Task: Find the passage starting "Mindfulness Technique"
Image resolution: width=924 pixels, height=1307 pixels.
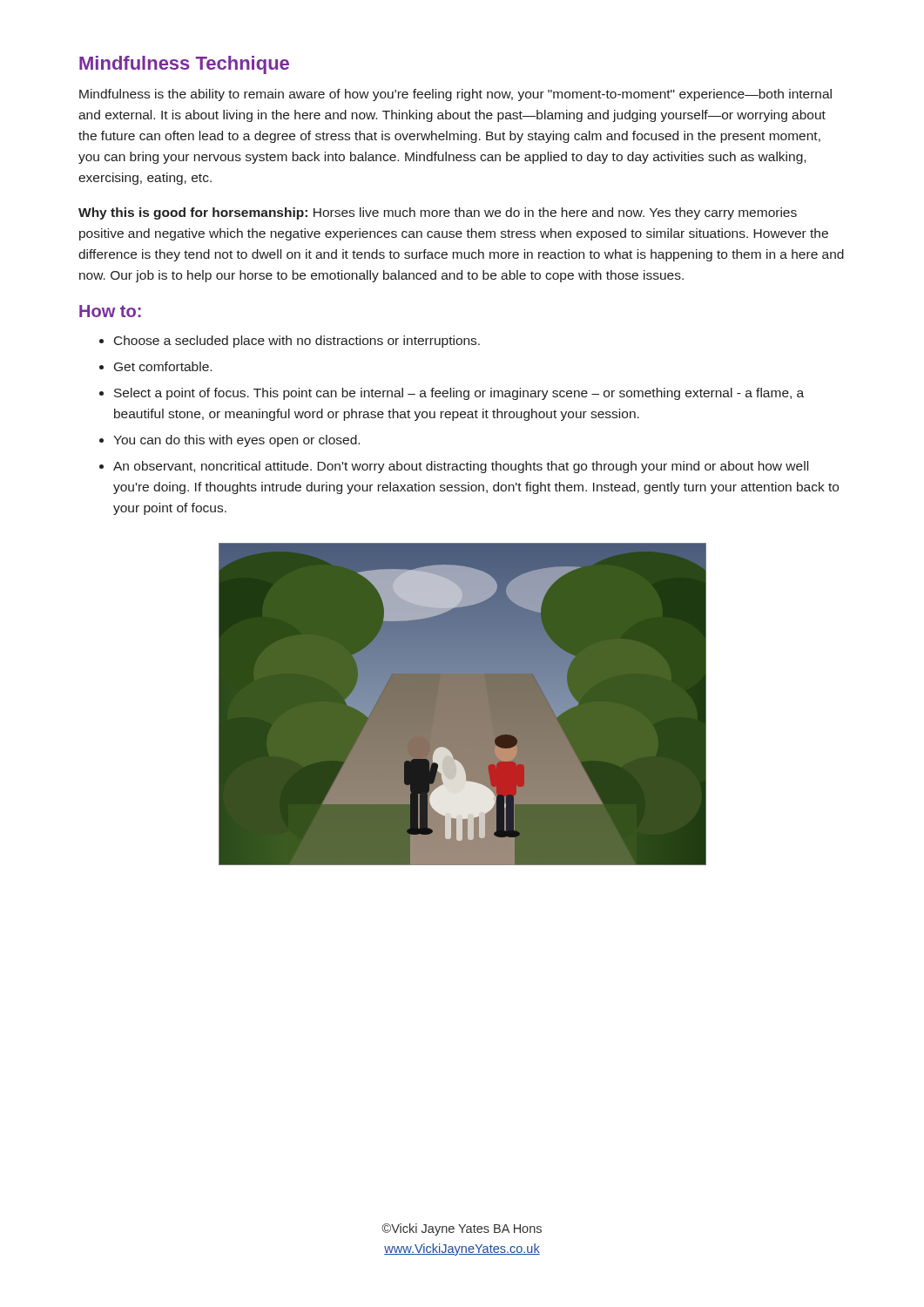Action: (184, 63)
